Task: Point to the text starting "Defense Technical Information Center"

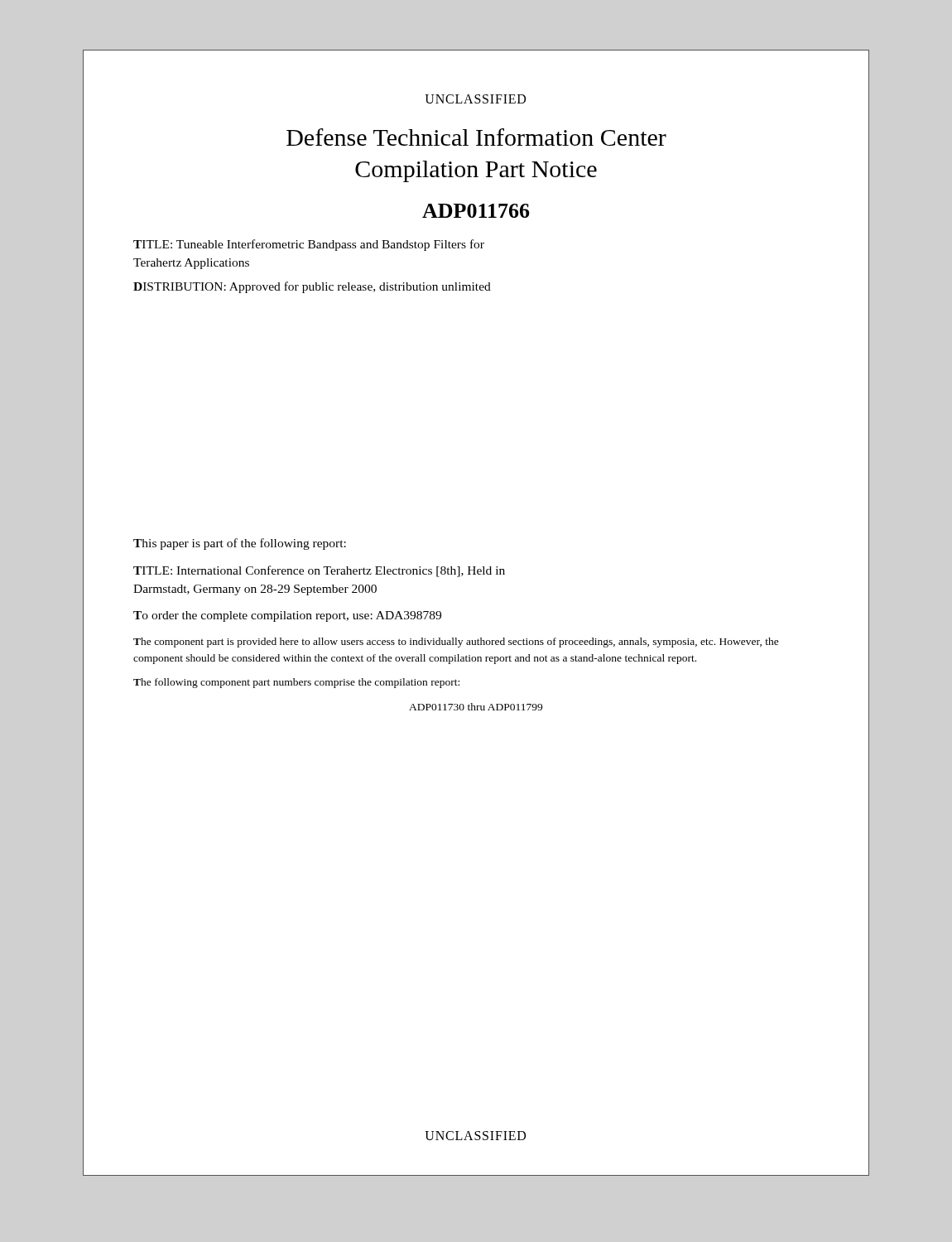Action: [476, 153]
